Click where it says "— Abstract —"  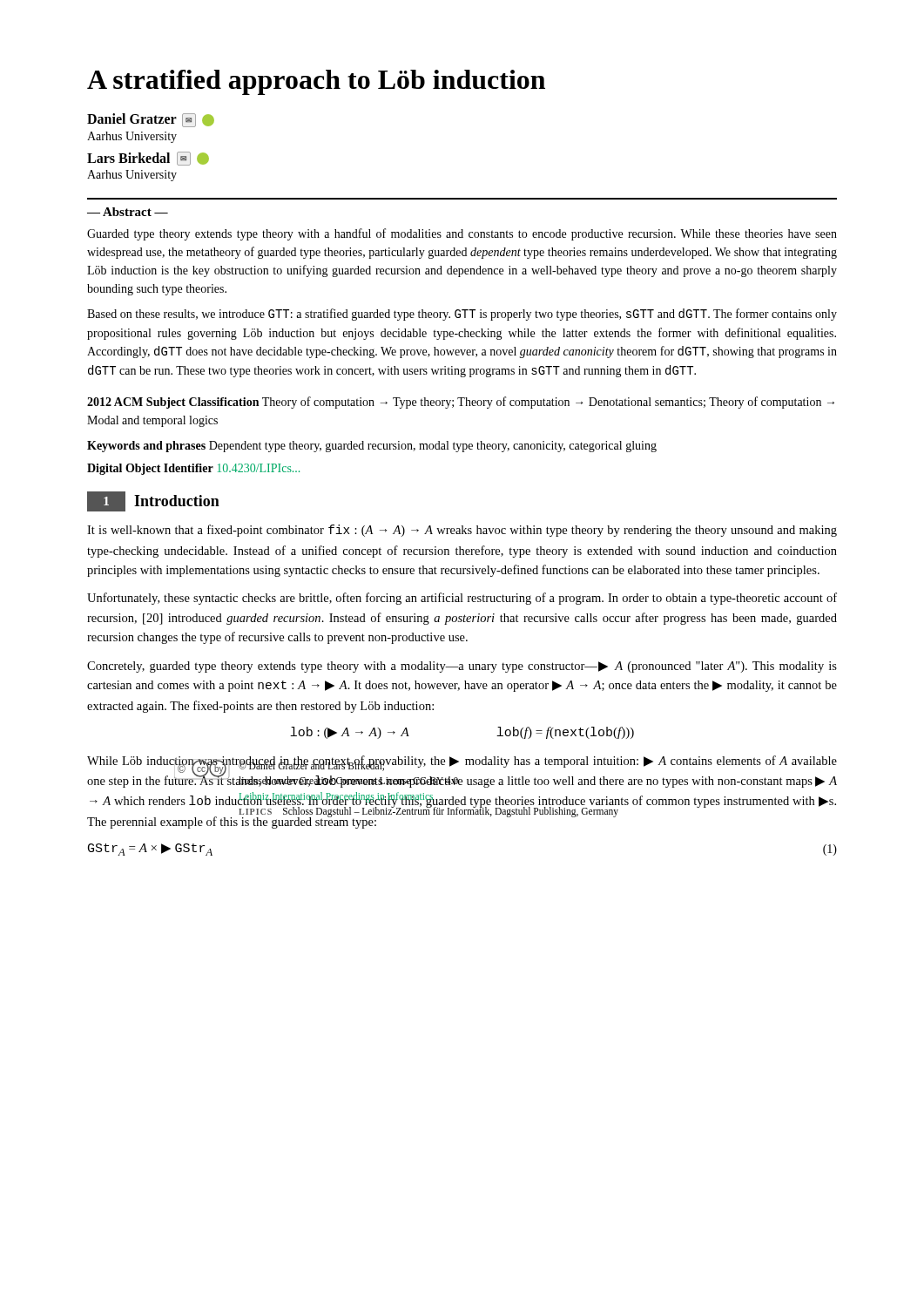(127, 212)
